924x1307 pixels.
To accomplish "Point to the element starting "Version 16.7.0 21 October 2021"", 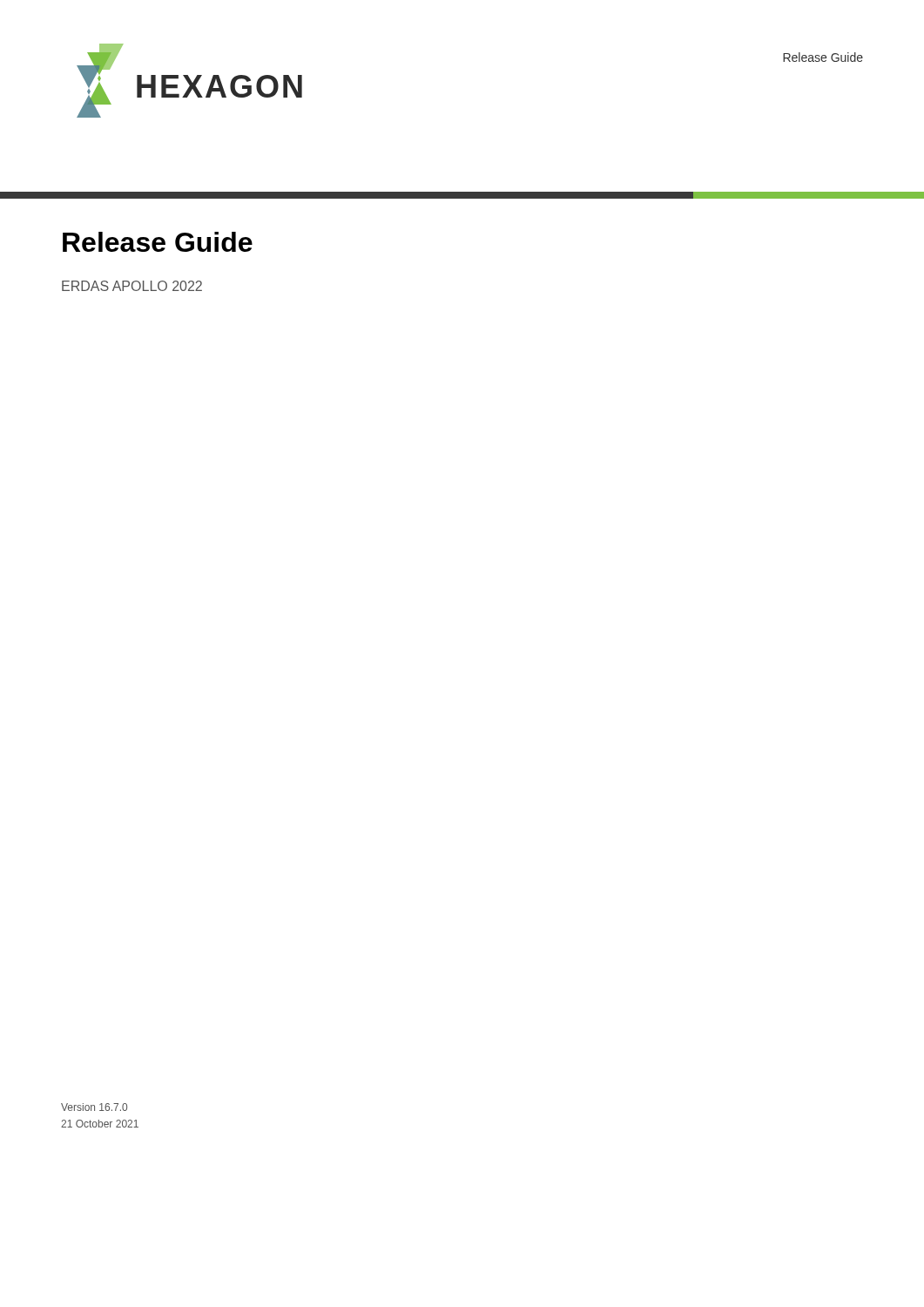I will click(100, 1115).
